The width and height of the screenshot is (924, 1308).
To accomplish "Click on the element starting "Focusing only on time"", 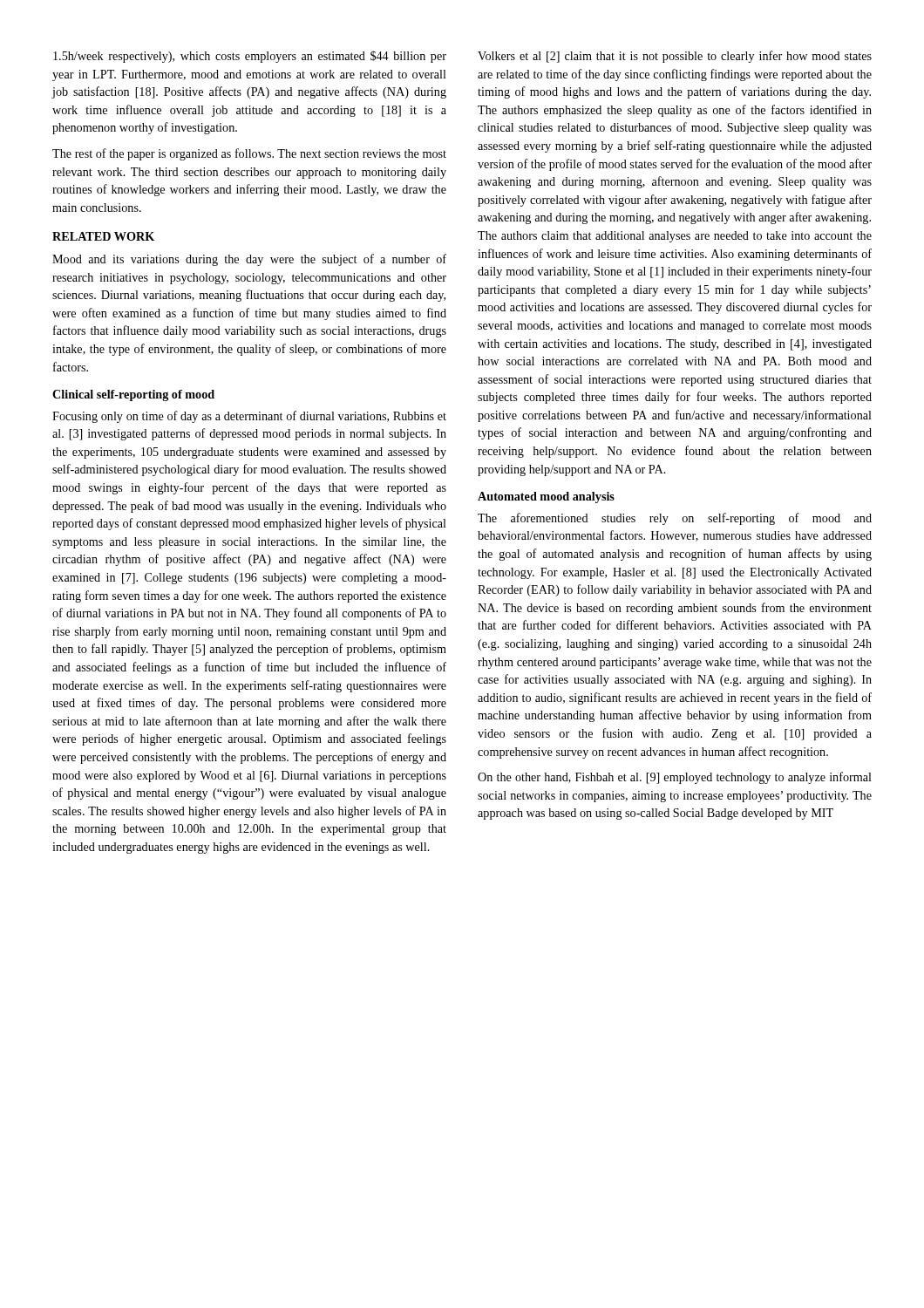I will point(249,631).
